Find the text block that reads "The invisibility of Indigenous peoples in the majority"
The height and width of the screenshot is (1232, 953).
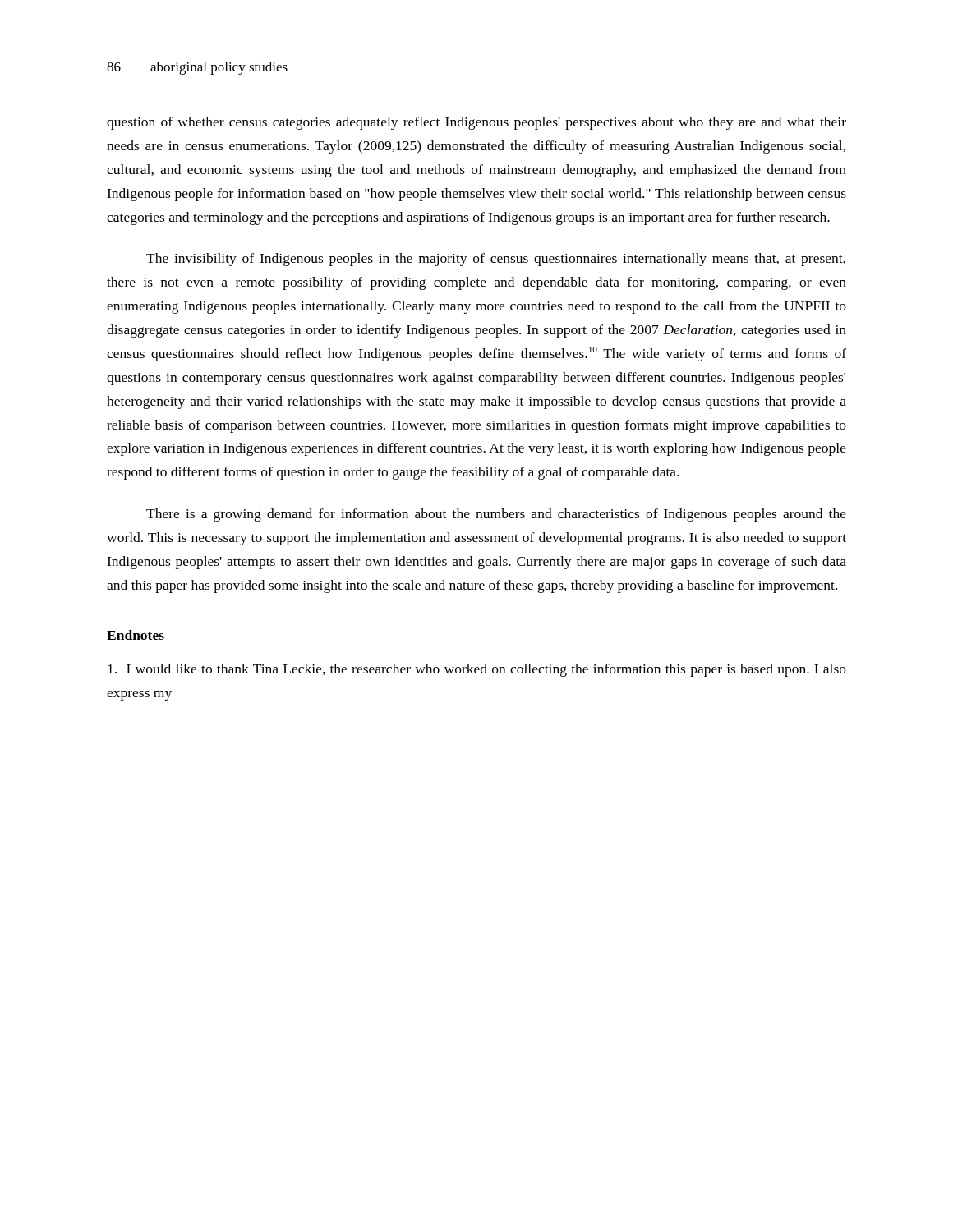(476, 365)
